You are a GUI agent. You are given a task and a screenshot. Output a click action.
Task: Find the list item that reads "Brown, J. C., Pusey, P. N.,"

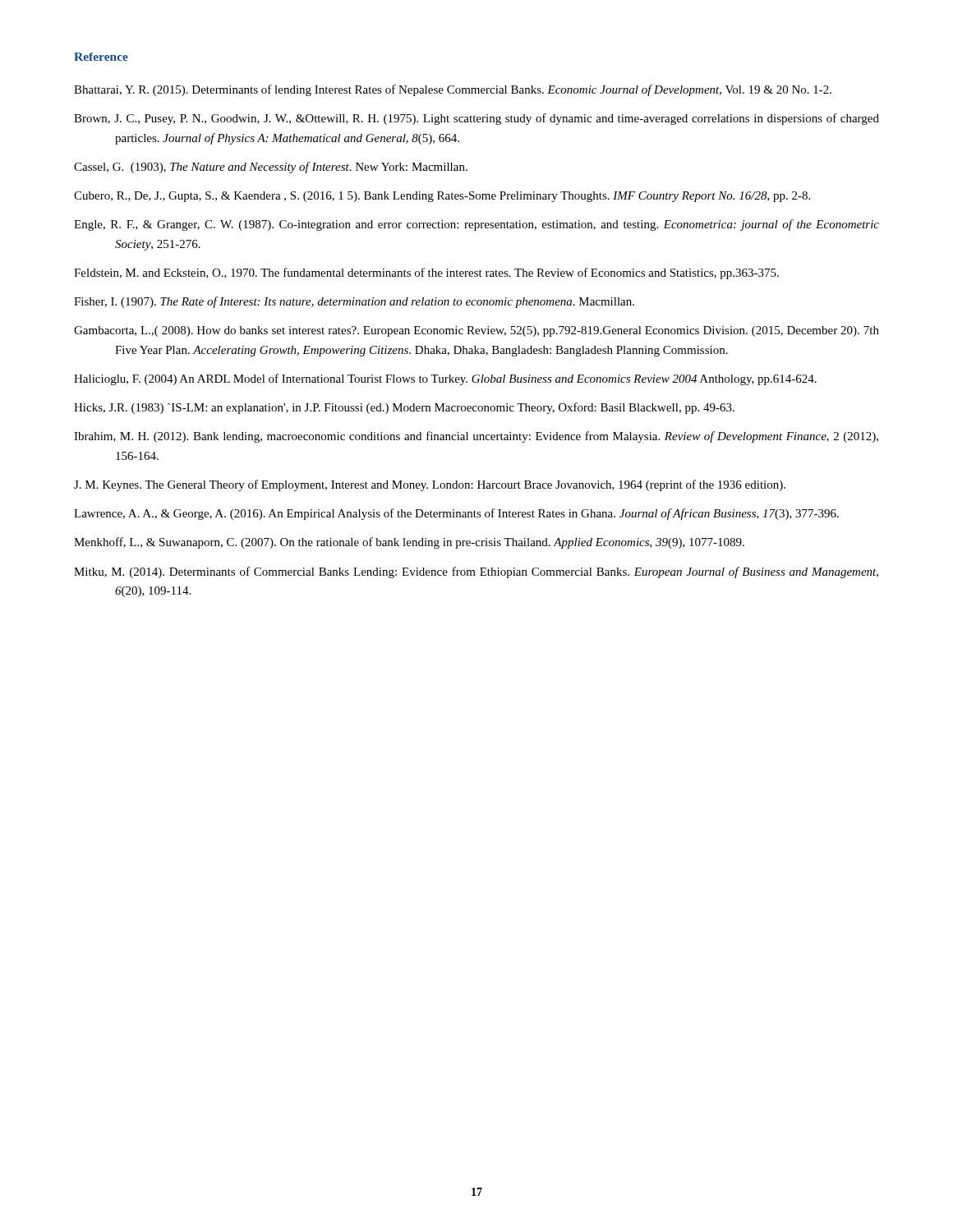tap(476, 128)
